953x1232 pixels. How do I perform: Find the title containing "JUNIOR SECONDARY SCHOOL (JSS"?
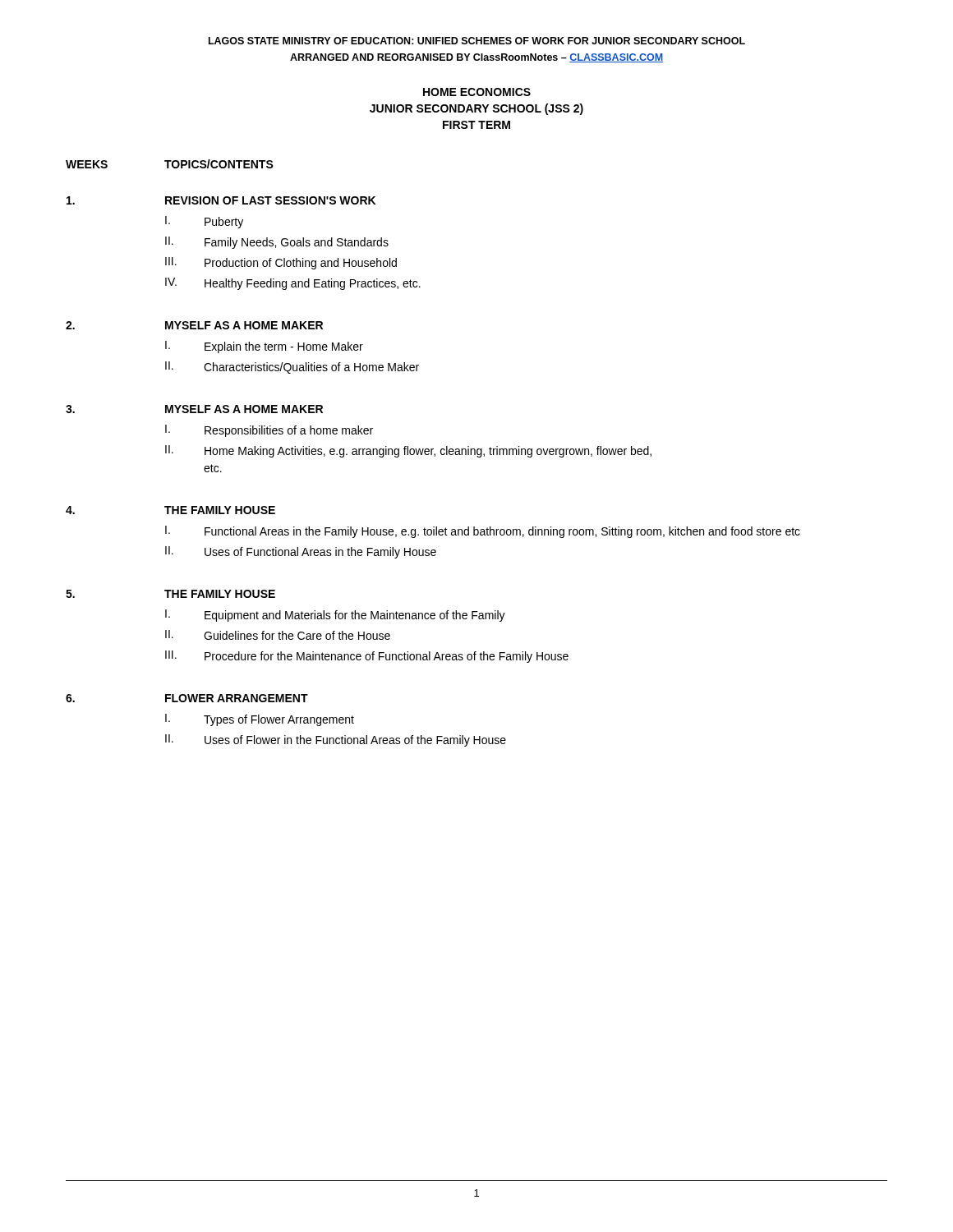point(476,108)
